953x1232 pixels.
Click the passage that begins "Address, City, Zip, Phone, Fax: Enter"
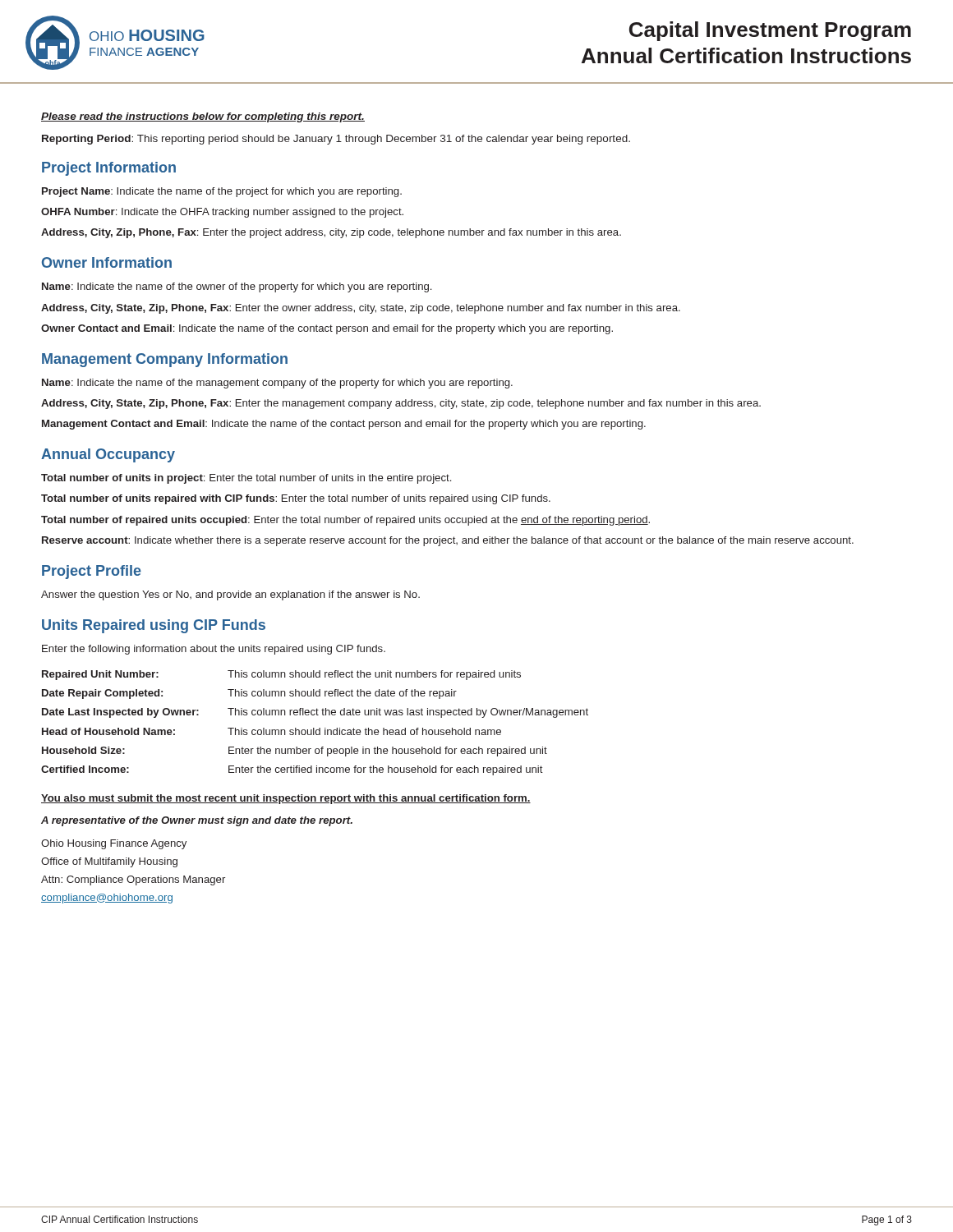click(x=331, y=232)
